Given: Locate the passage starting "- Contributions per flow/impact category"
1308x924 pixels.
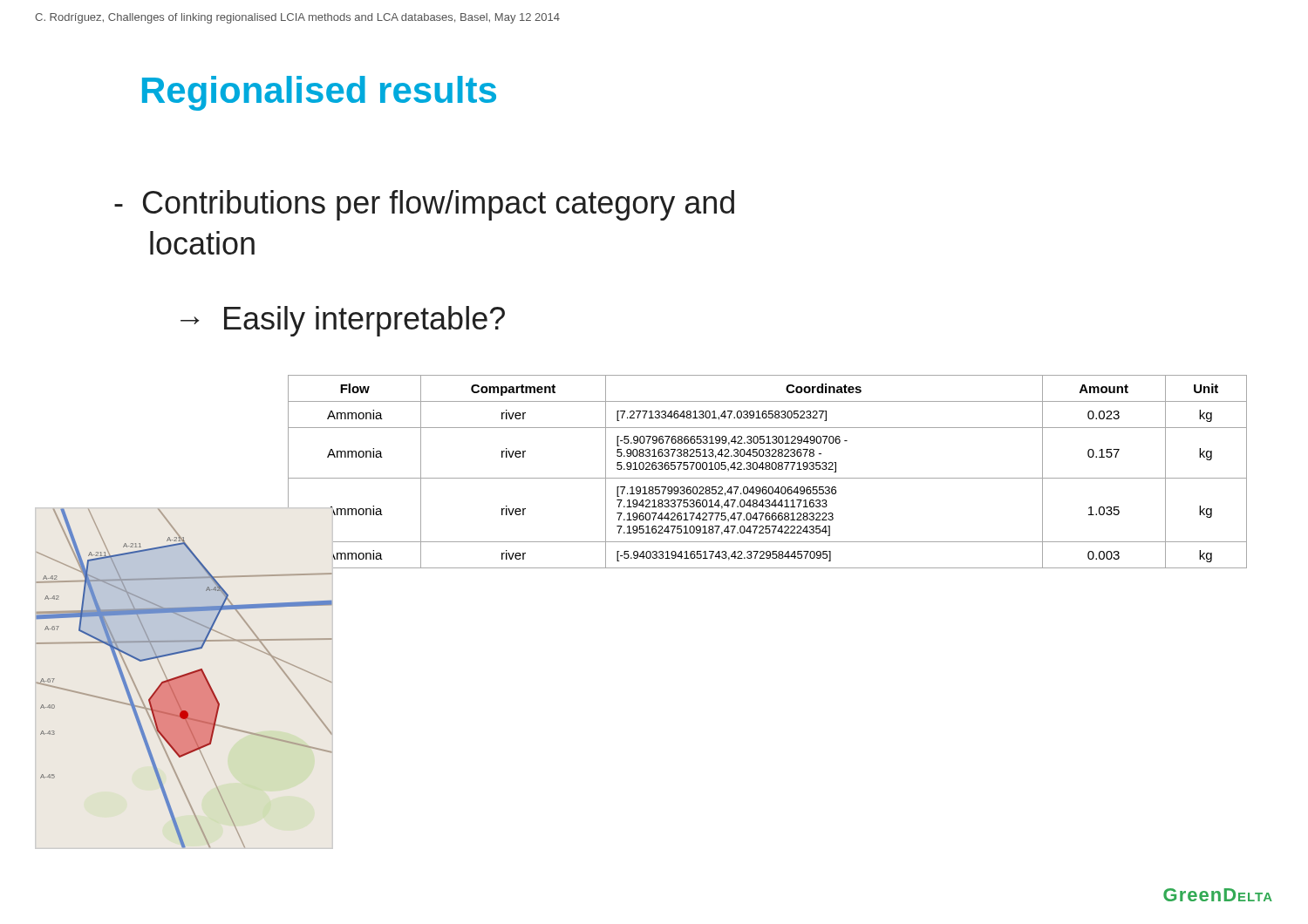Looking at the screenshot, I should (x=425, y=223).
